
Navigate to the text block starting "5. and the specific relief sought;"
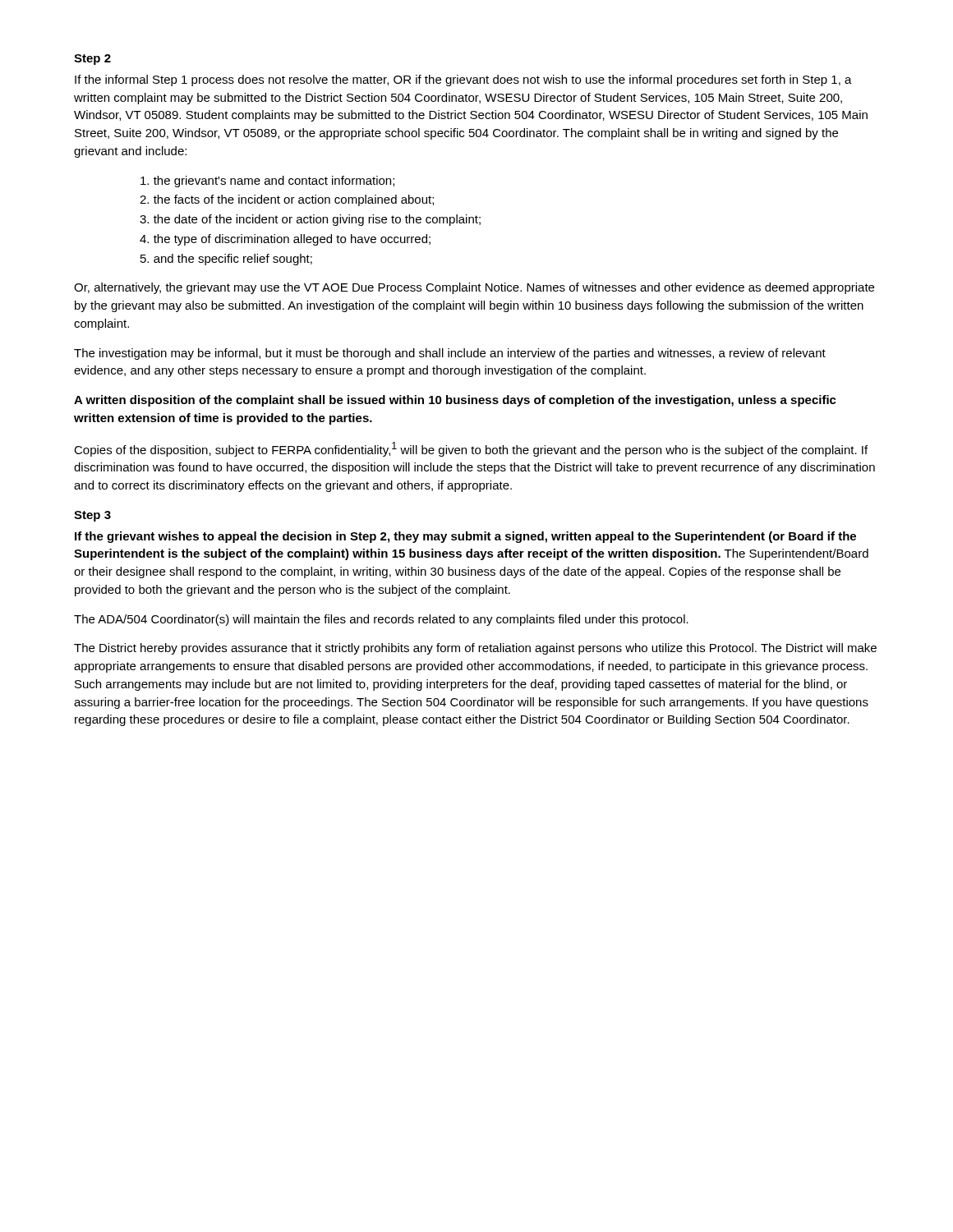tap(226, 258)
